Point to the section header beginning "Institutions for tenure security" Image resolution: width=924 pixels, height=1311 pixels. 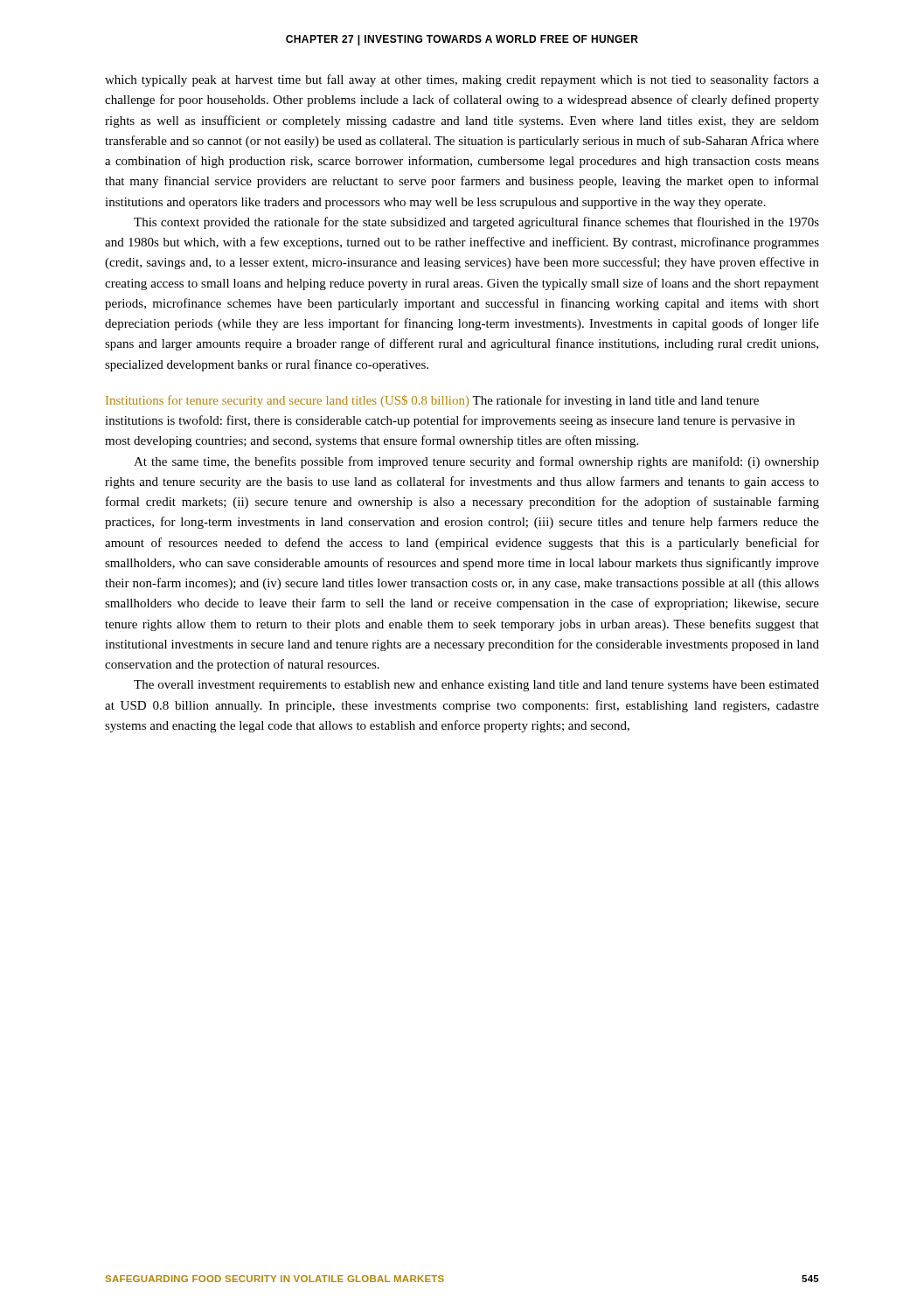[x=287, y=400]
